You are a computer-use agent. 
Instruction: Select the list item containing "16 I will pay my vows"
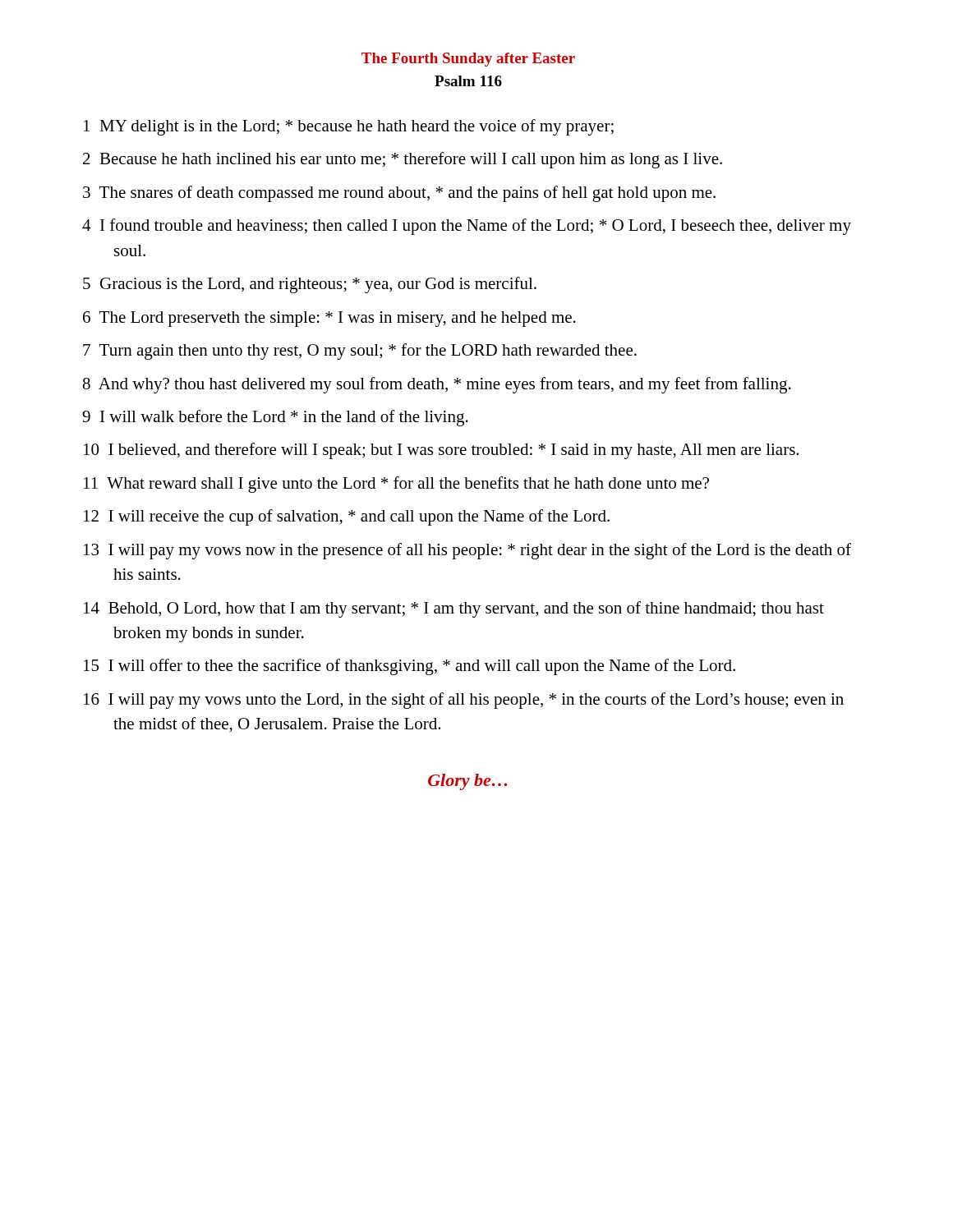point(463,711)
